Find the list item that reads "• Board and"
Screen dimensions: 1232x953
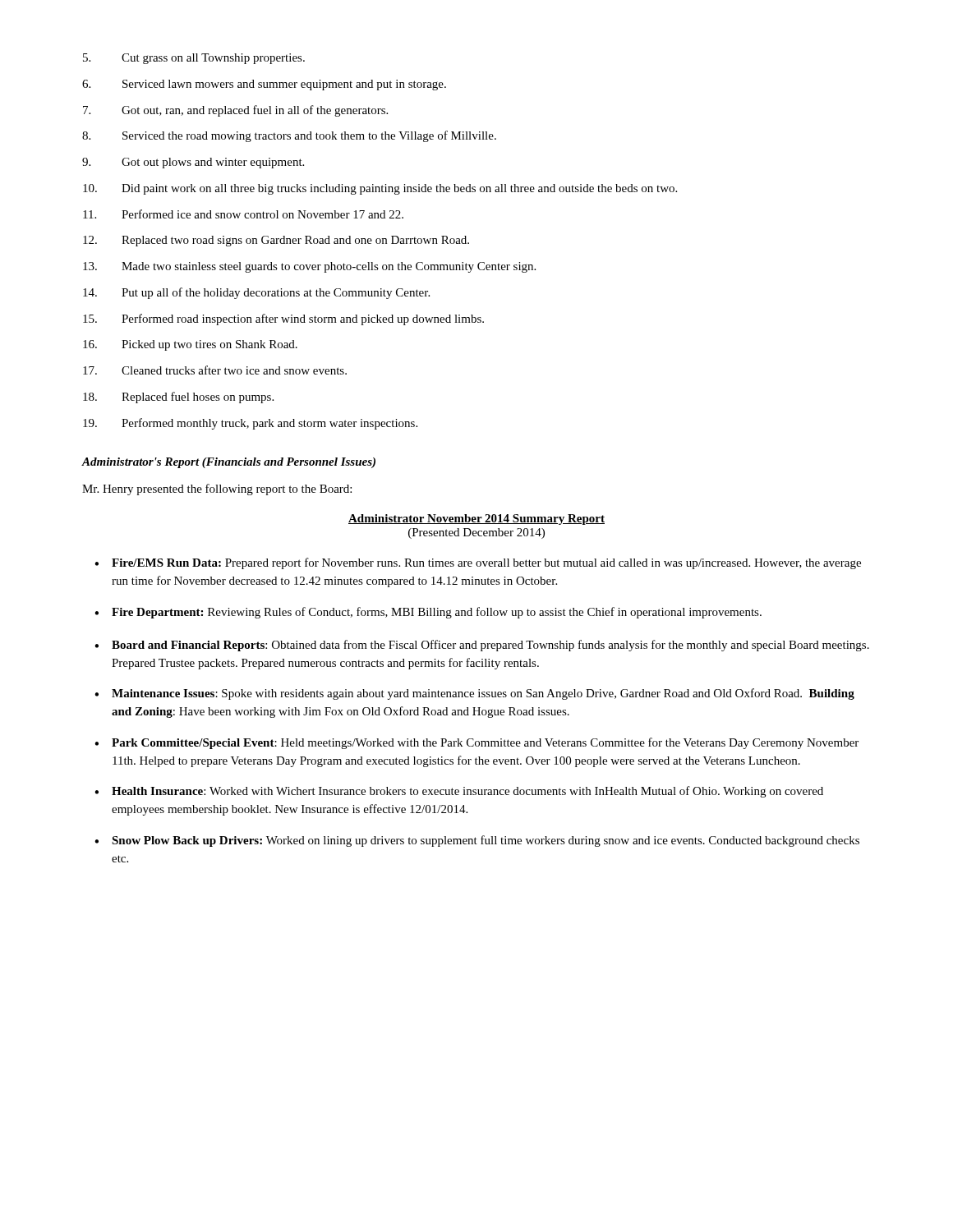476,654
